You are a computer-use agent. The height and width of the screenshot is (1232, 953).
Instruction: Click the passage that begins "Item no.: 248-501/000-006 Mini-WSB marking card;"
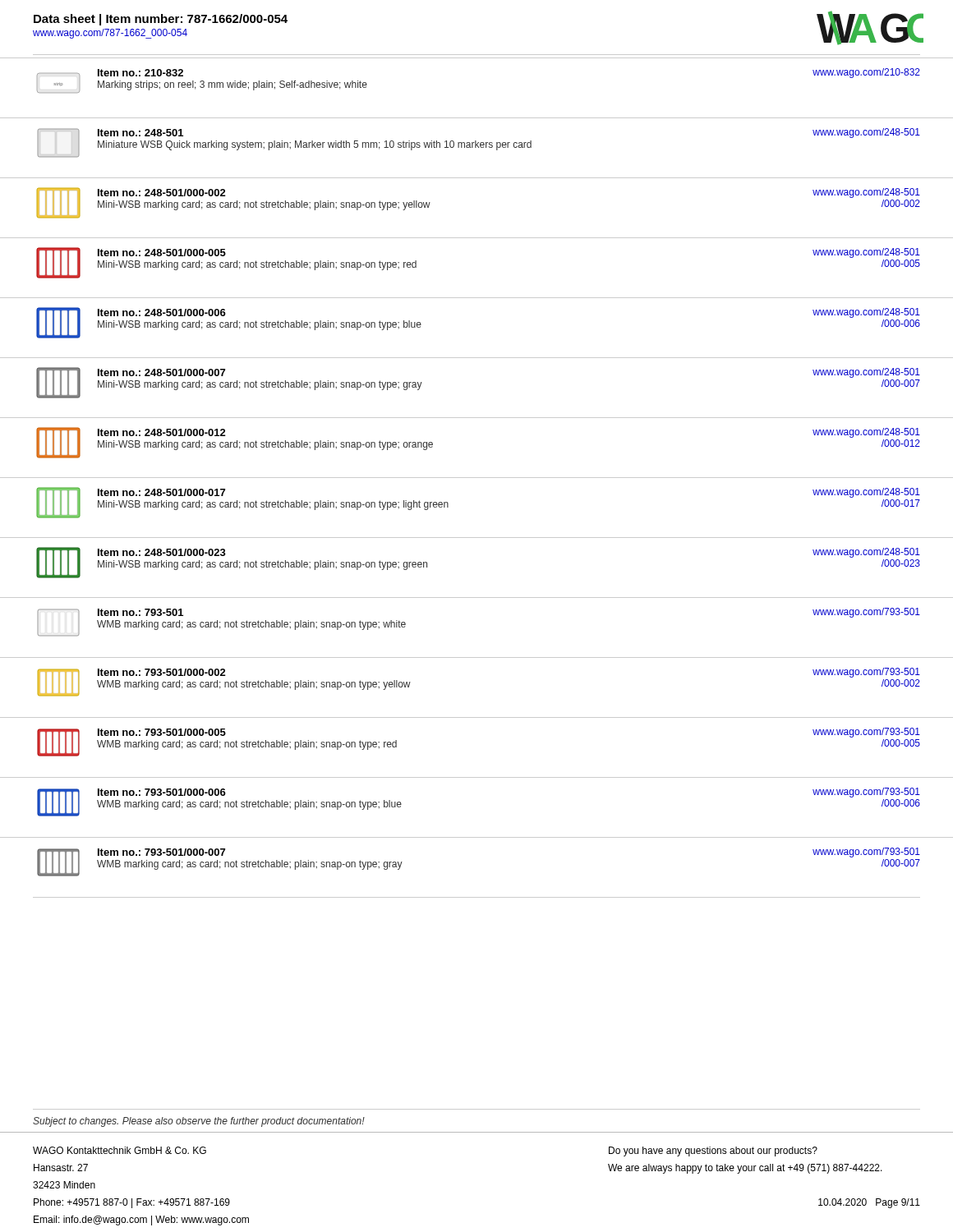pyautogui.click(x=220, y=323)
